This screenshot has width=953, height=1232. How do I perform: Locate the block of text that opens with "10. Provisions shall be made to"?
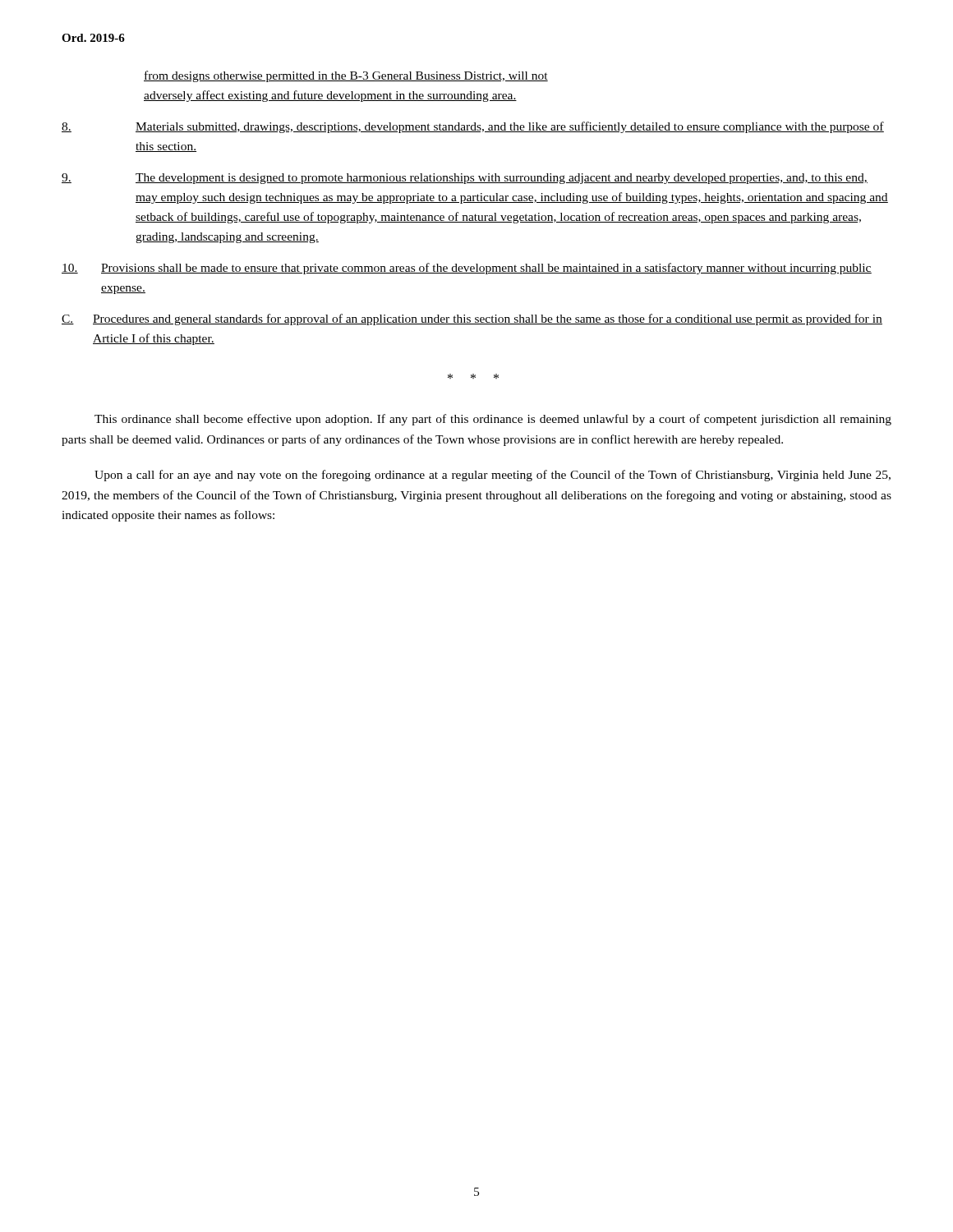476,278
